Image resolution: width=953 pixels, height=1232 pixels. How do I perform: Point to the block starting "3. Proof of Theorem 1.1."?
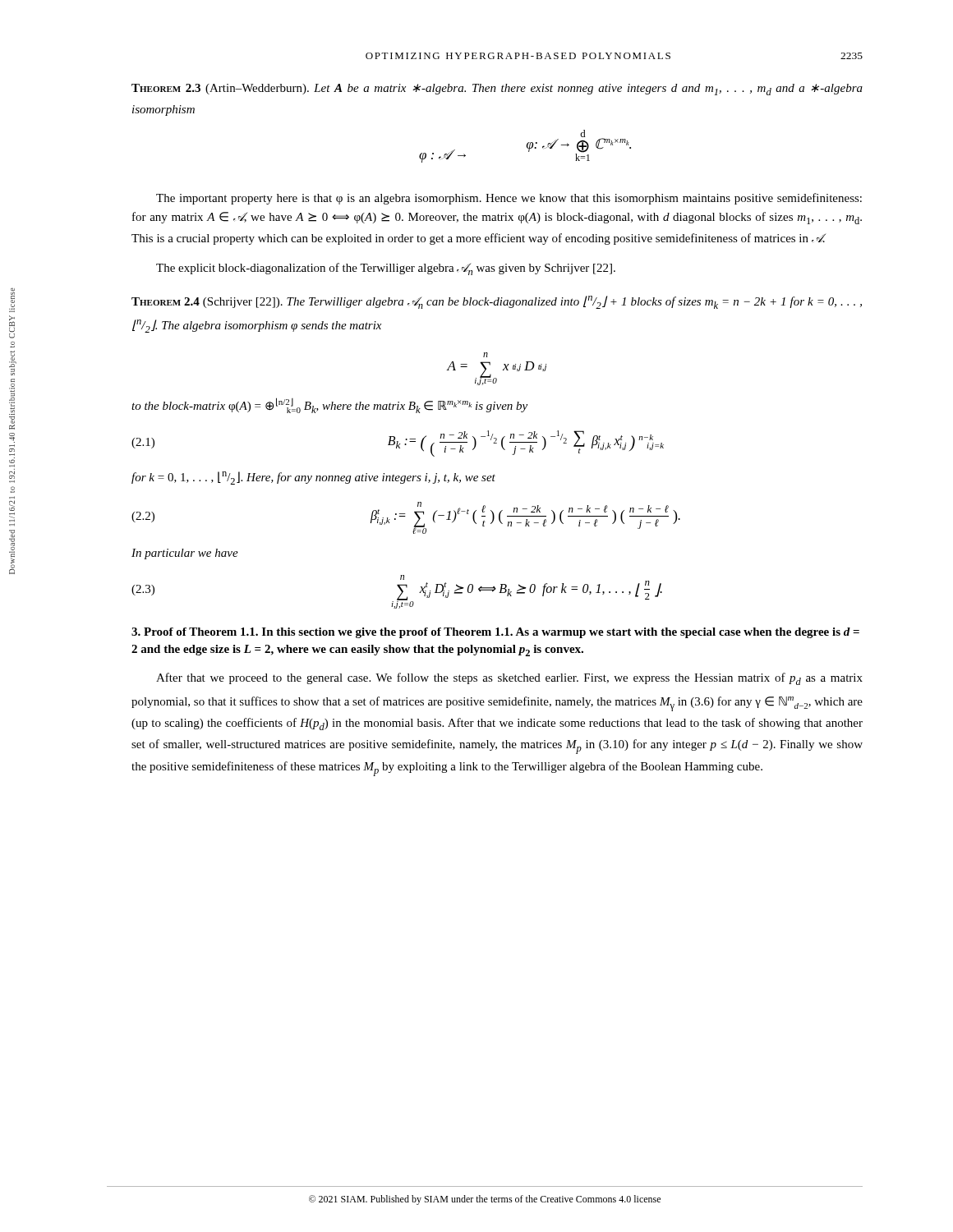click(496, 642)
